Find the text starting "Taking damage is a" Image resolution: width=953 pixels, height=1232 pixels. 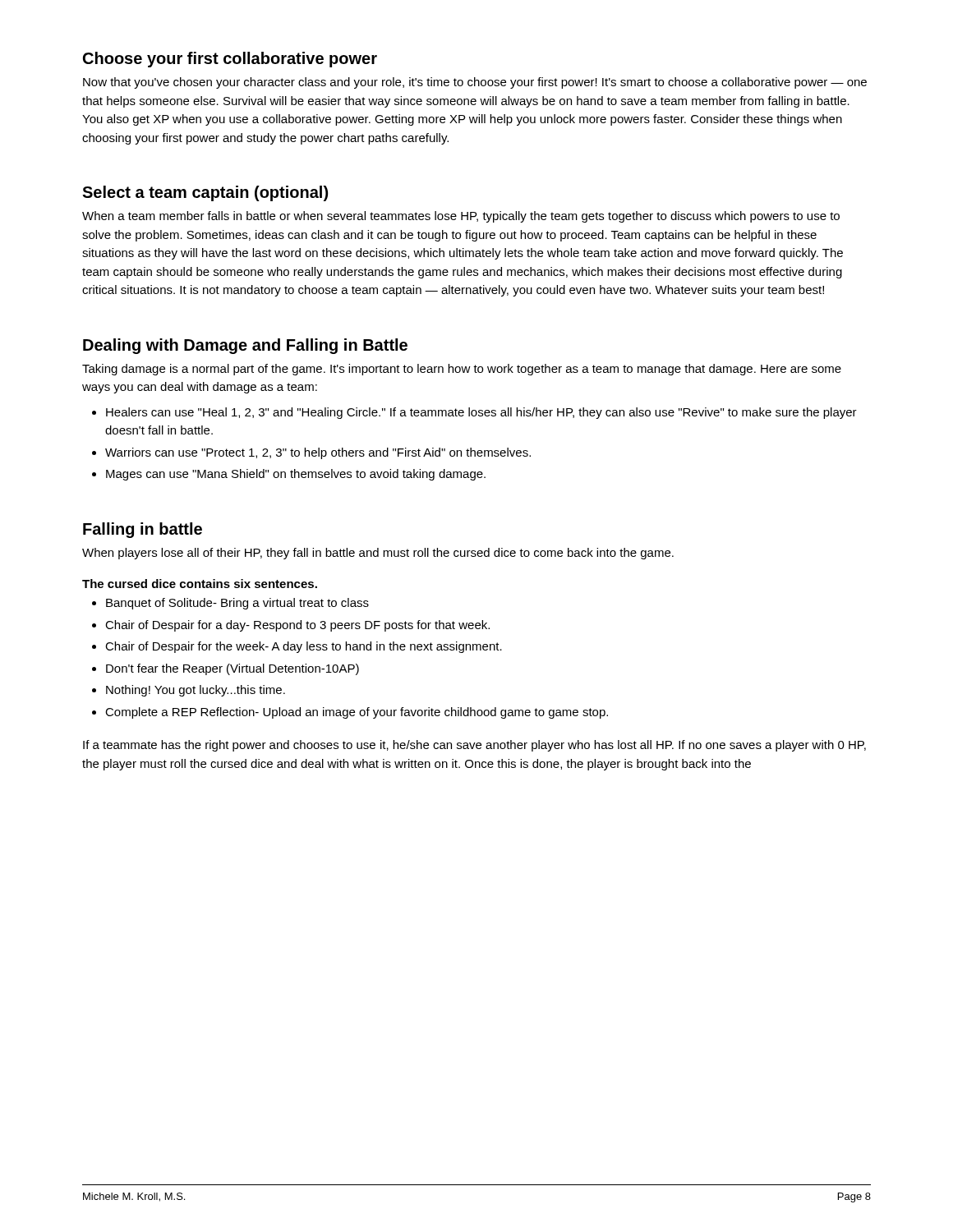click(x=462, y=377)
